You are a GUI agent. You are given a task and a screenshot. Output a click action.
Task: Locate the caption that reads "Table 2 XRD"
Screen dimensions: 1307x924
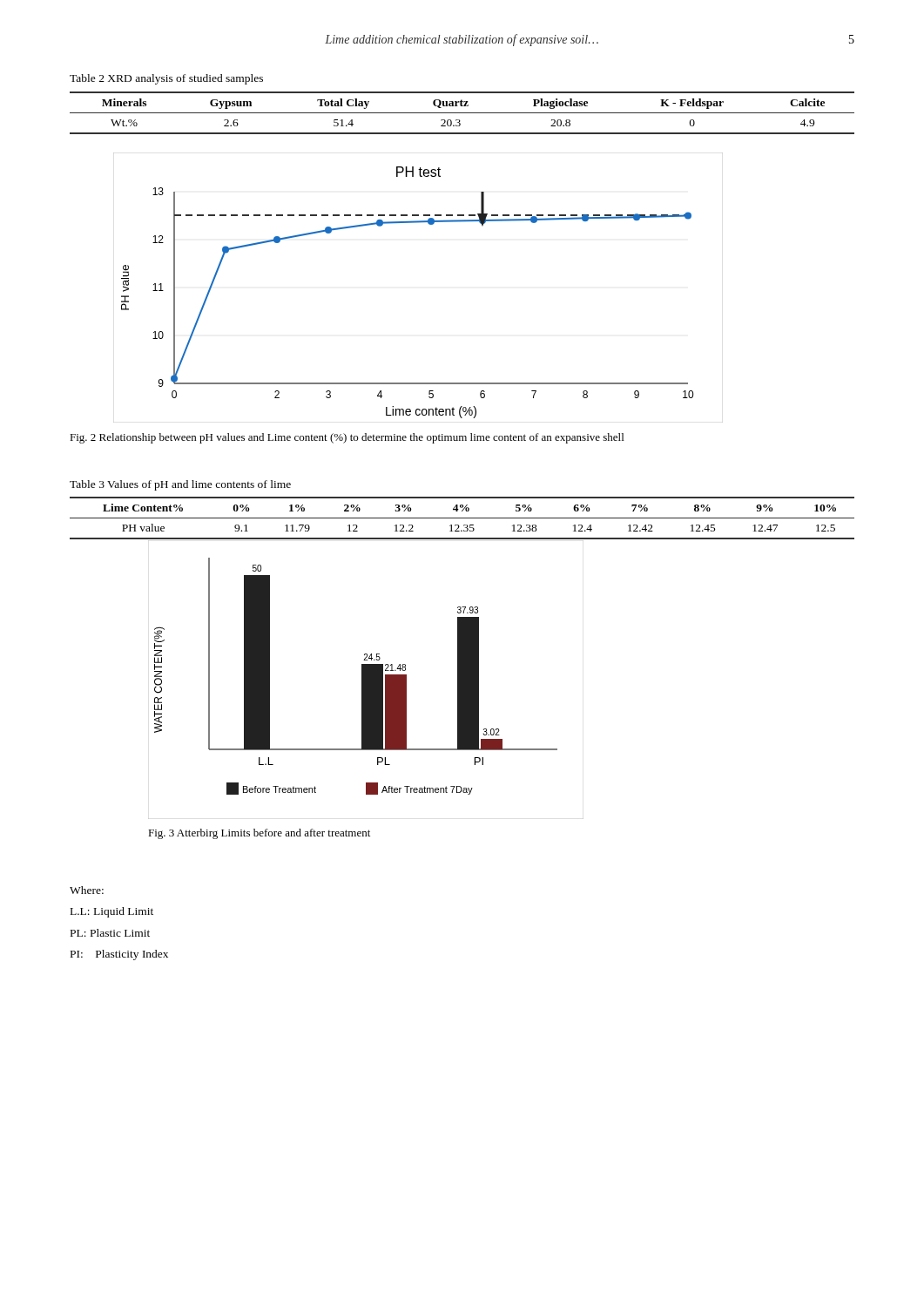coord(167,78)
